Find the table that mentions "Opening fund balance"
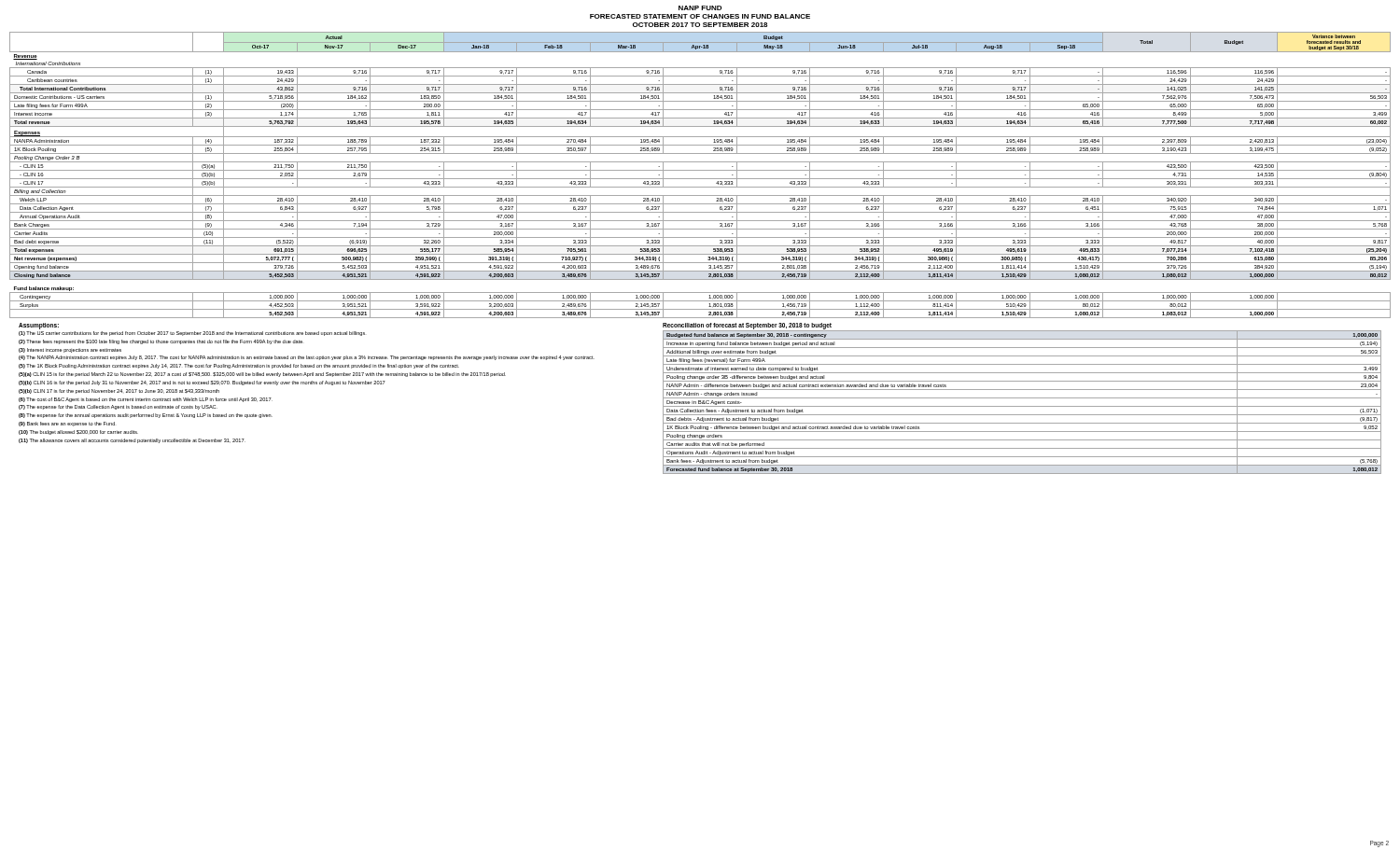The image size is (1400, 850). pos(700,175)
